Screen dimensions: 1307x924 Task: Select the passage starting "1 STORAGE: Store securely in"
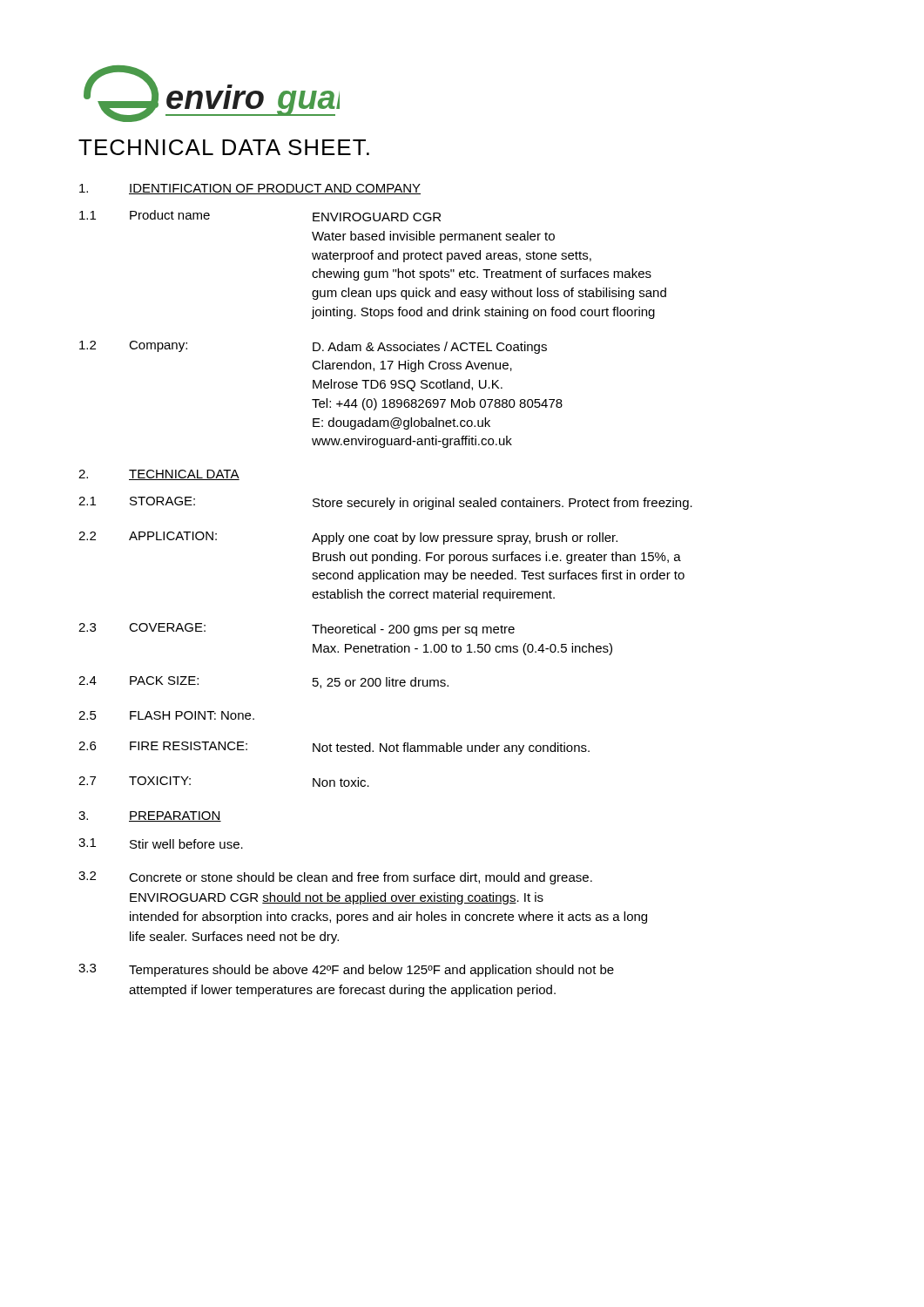point(466,503)
